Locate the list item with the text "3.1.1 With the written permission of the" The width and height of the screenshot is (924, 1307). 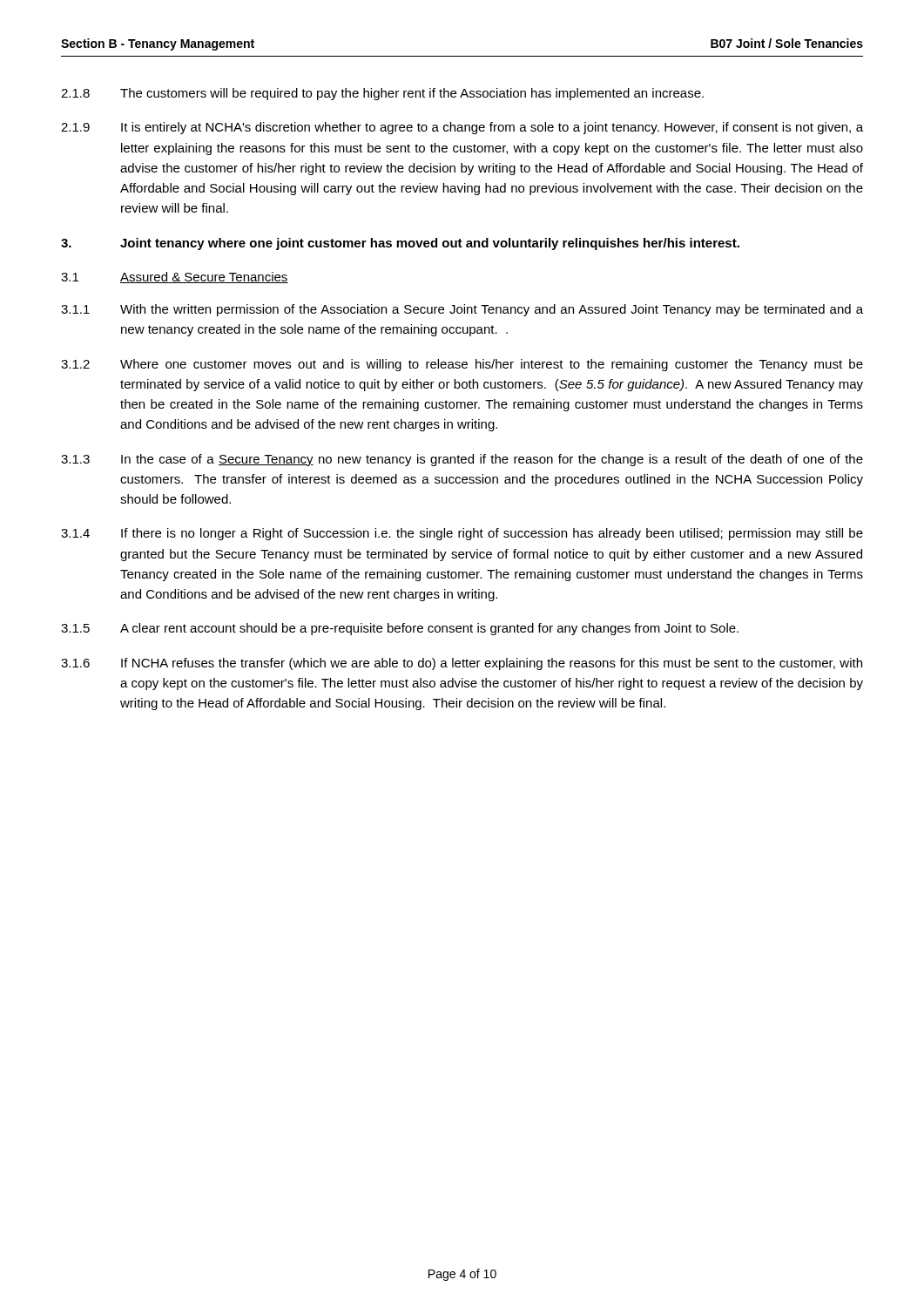coord(462,319)
